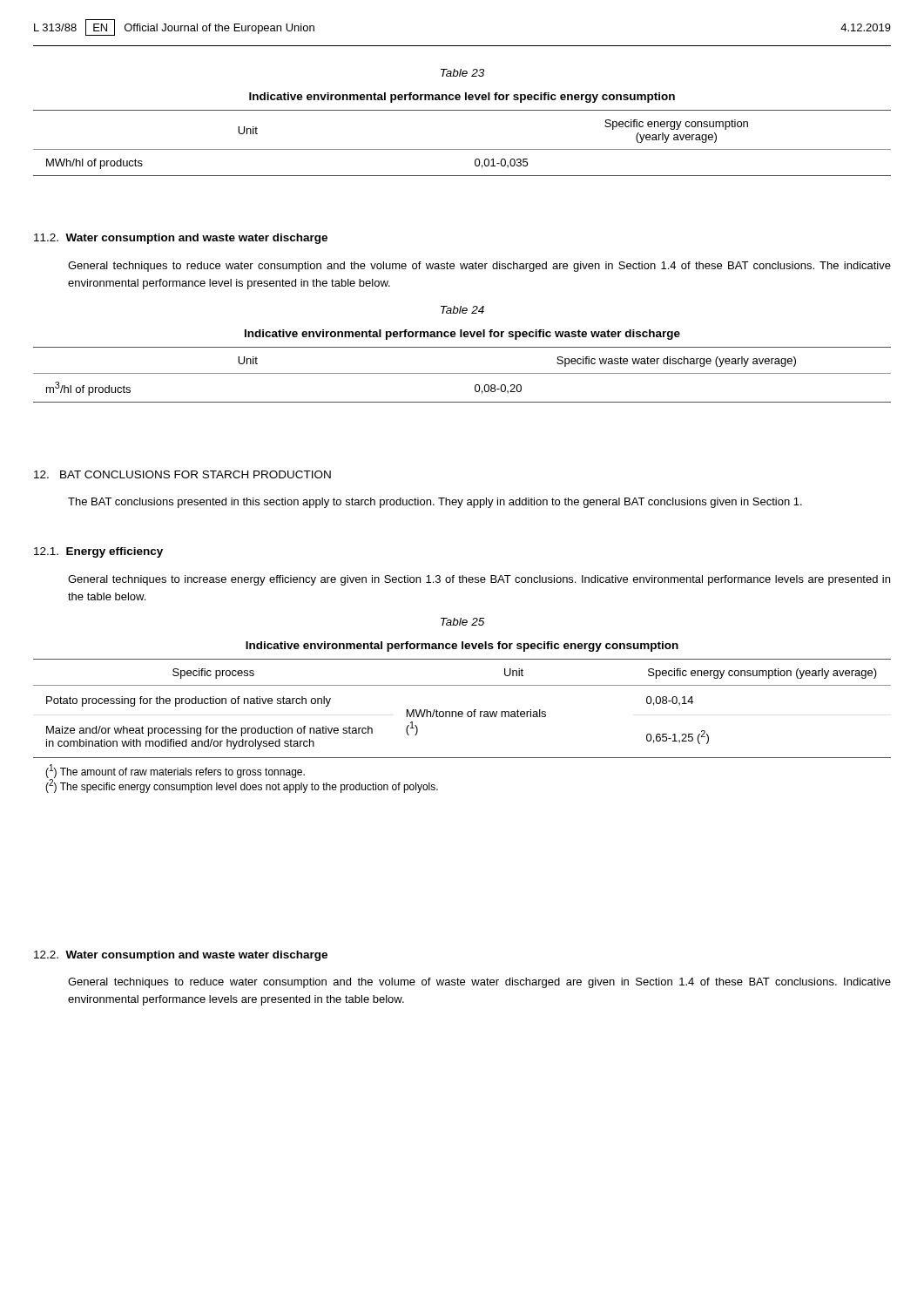924x1307 pixels.
Task: Click on the text block that reads "The BAT conclusions presented in"
Action: click(435, 501)
